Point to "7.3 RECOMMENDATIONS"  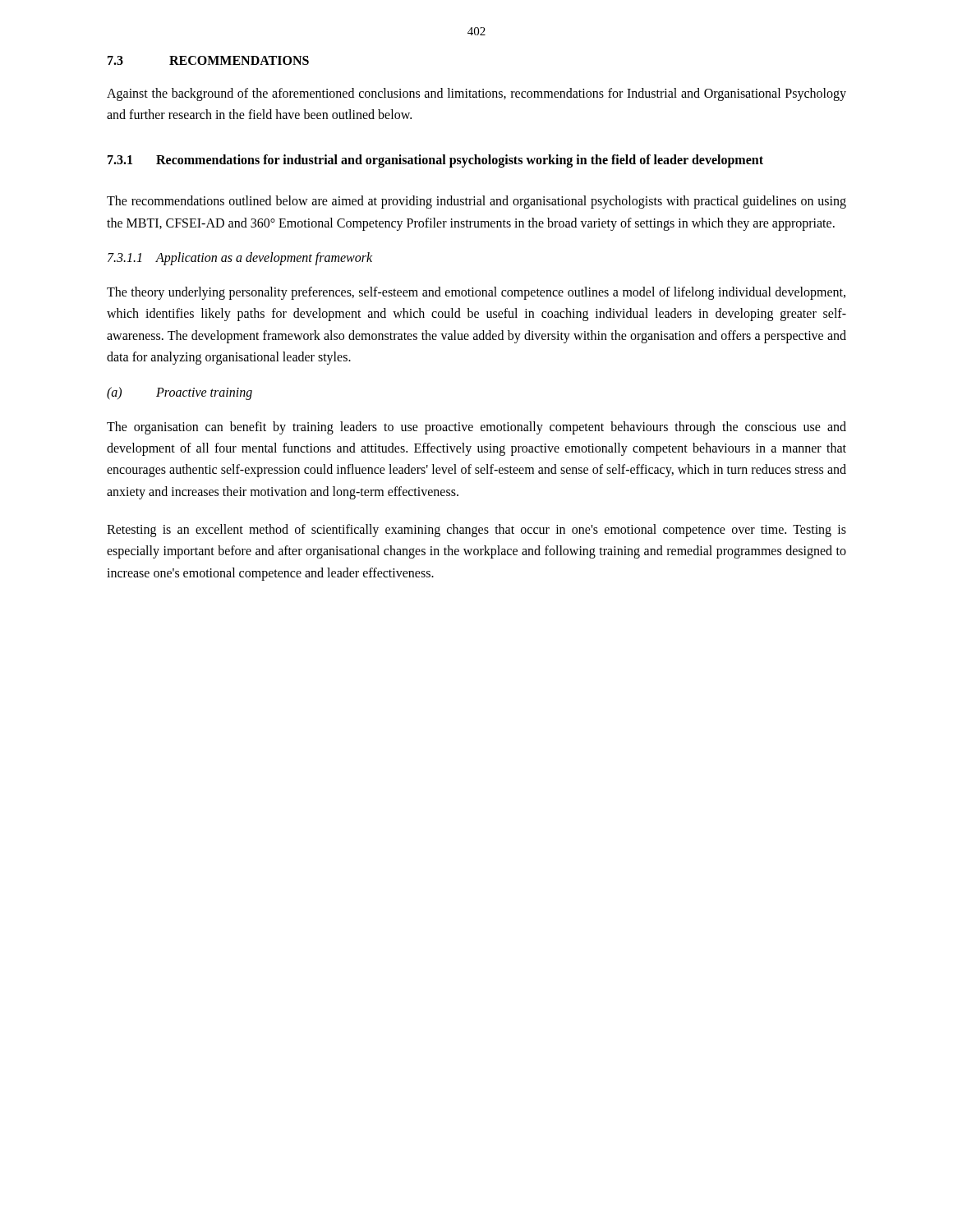tap(208, 61)
